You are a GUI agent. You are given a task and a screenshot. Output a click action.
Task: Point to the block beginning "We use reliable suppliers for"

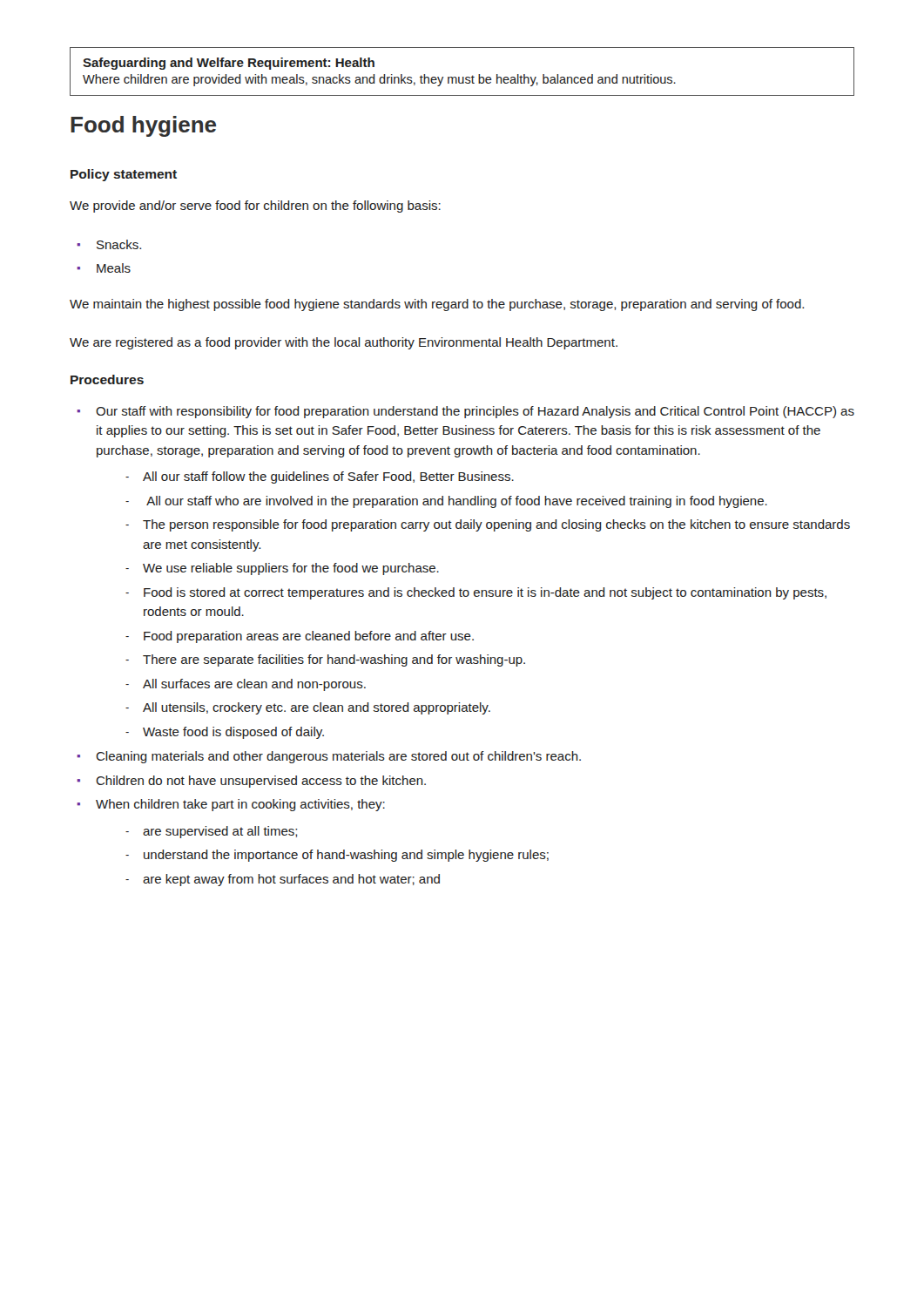tap(291, 568)
